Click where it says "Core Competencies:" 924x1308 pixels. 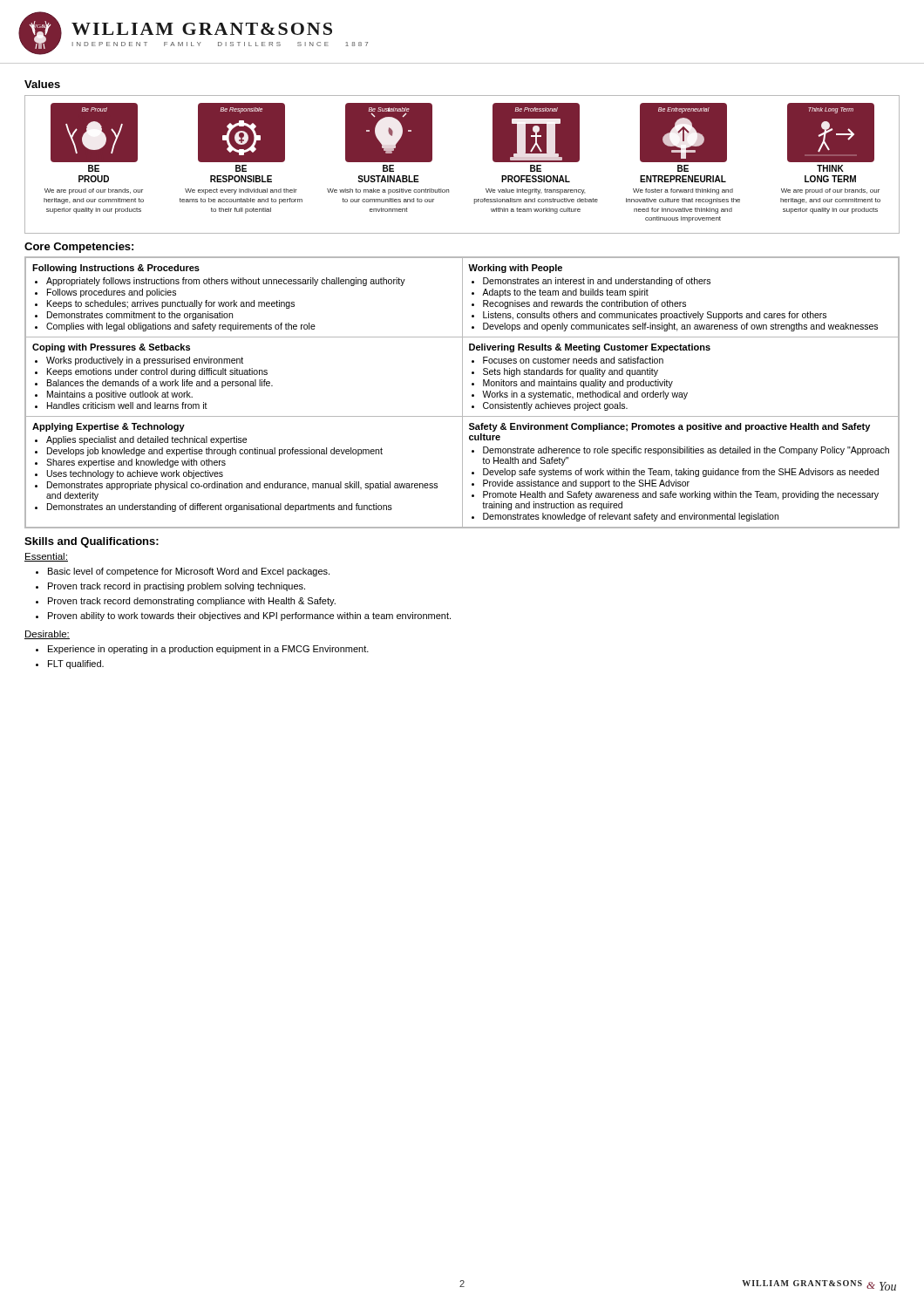[80, 247]
